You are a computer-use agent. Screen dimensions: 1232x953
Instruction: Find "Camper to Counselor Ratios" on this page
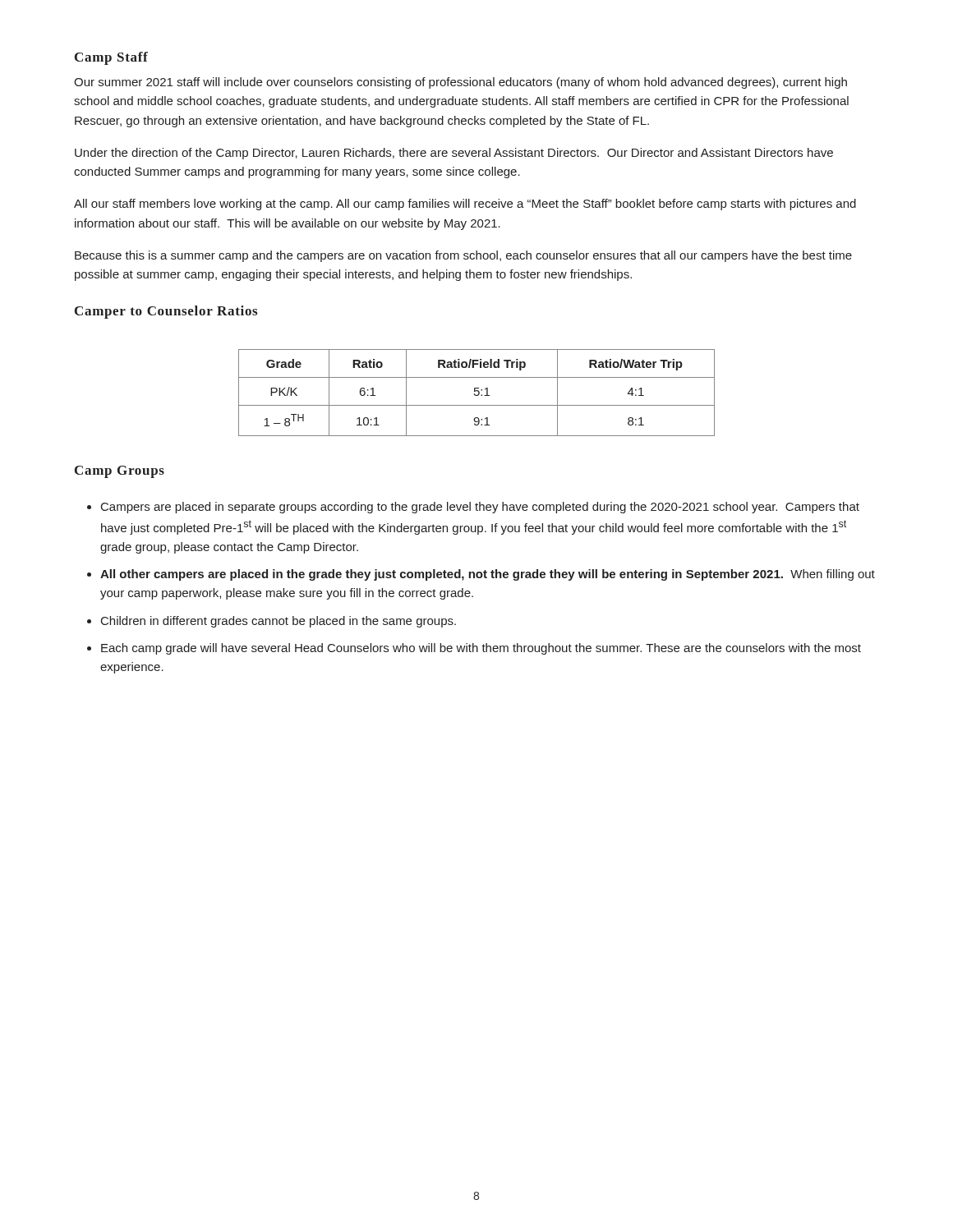pos(166,311)
